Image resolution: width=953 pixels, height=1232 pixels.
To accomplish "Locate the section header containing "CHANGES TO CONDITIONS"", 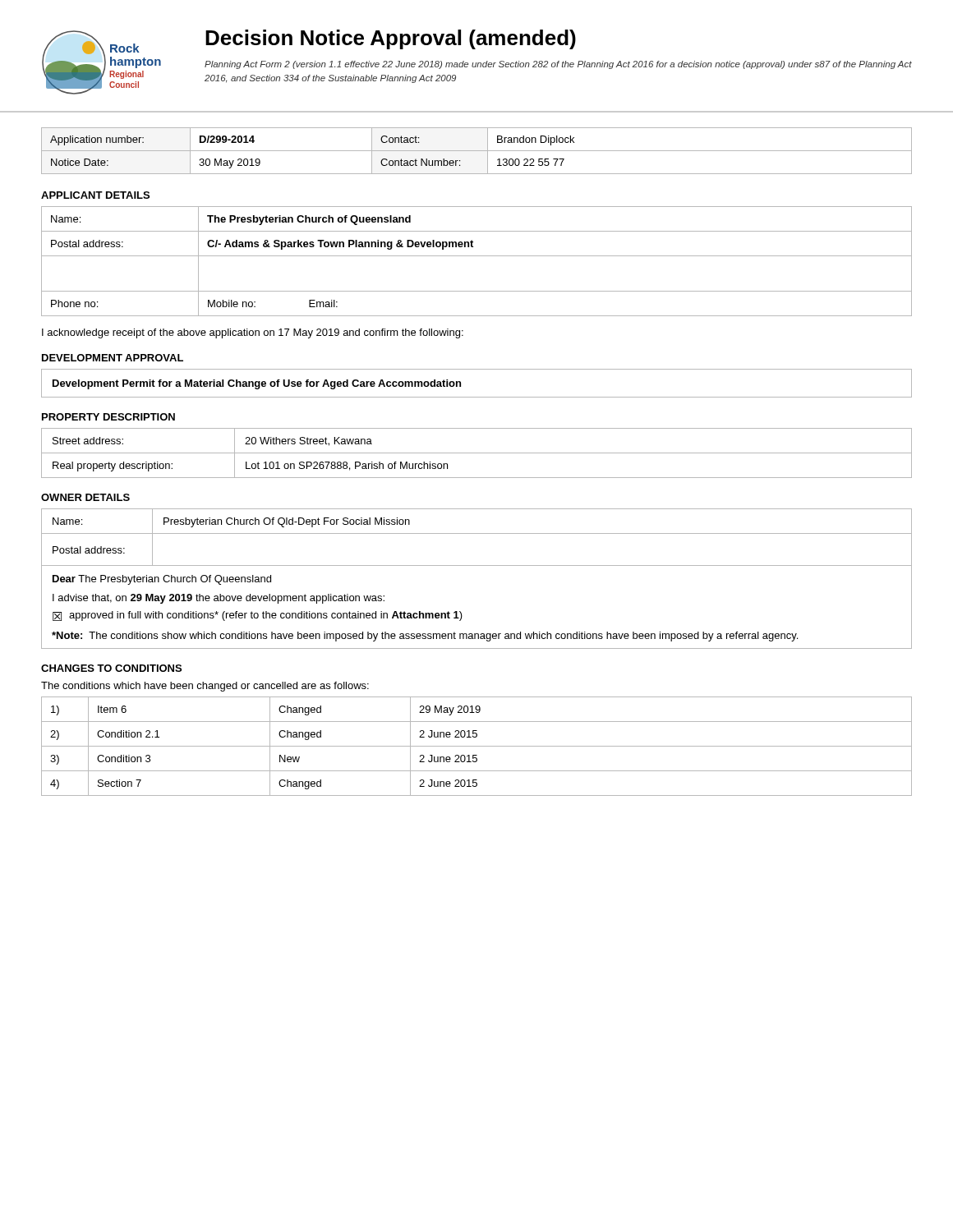I will pyautogui.click(x=112, y=668).
